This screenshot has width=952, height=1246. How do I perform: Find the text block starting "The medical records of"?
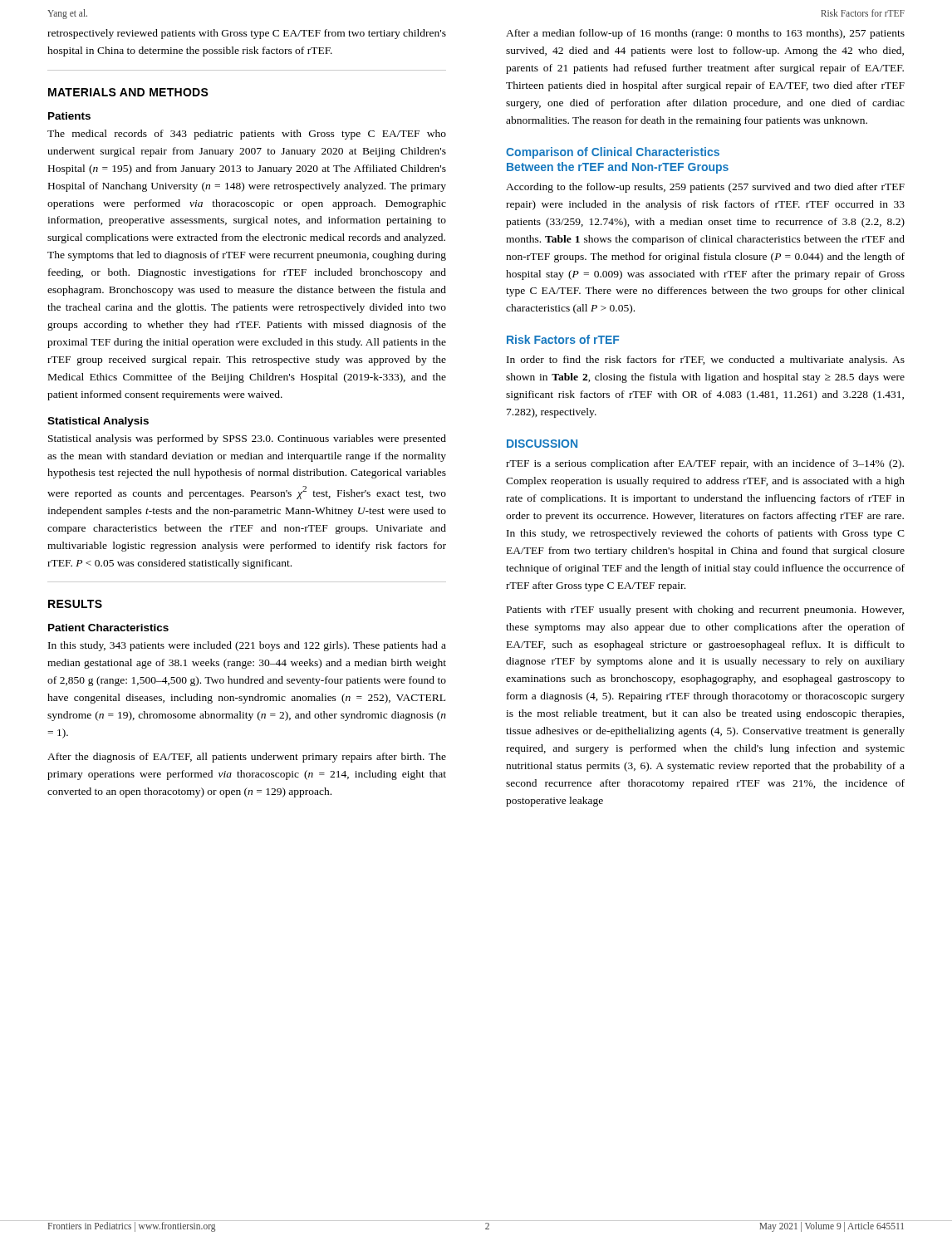tap(247, 264)
